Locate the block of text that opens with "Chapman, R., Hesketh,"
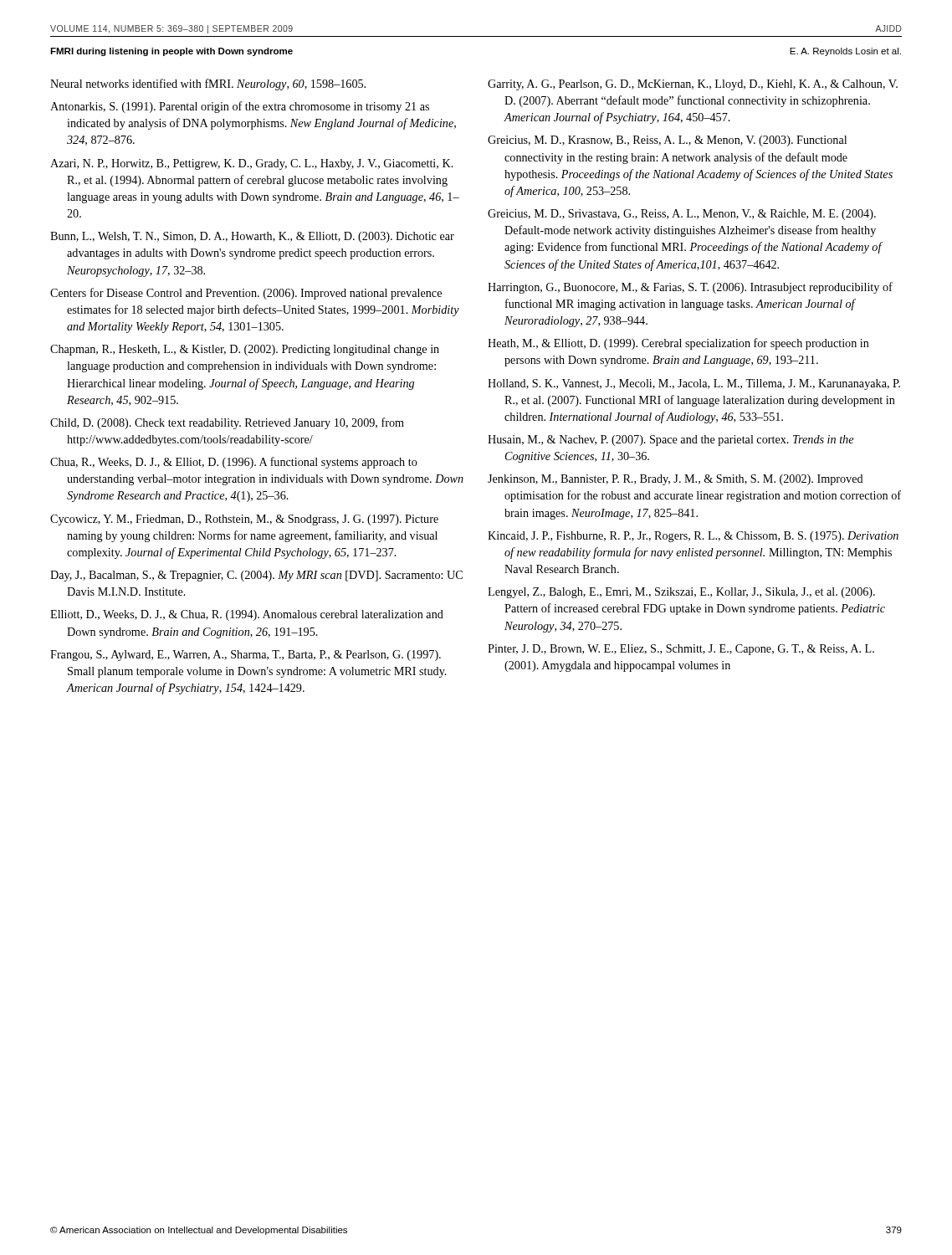 click(x=245, y=374)
